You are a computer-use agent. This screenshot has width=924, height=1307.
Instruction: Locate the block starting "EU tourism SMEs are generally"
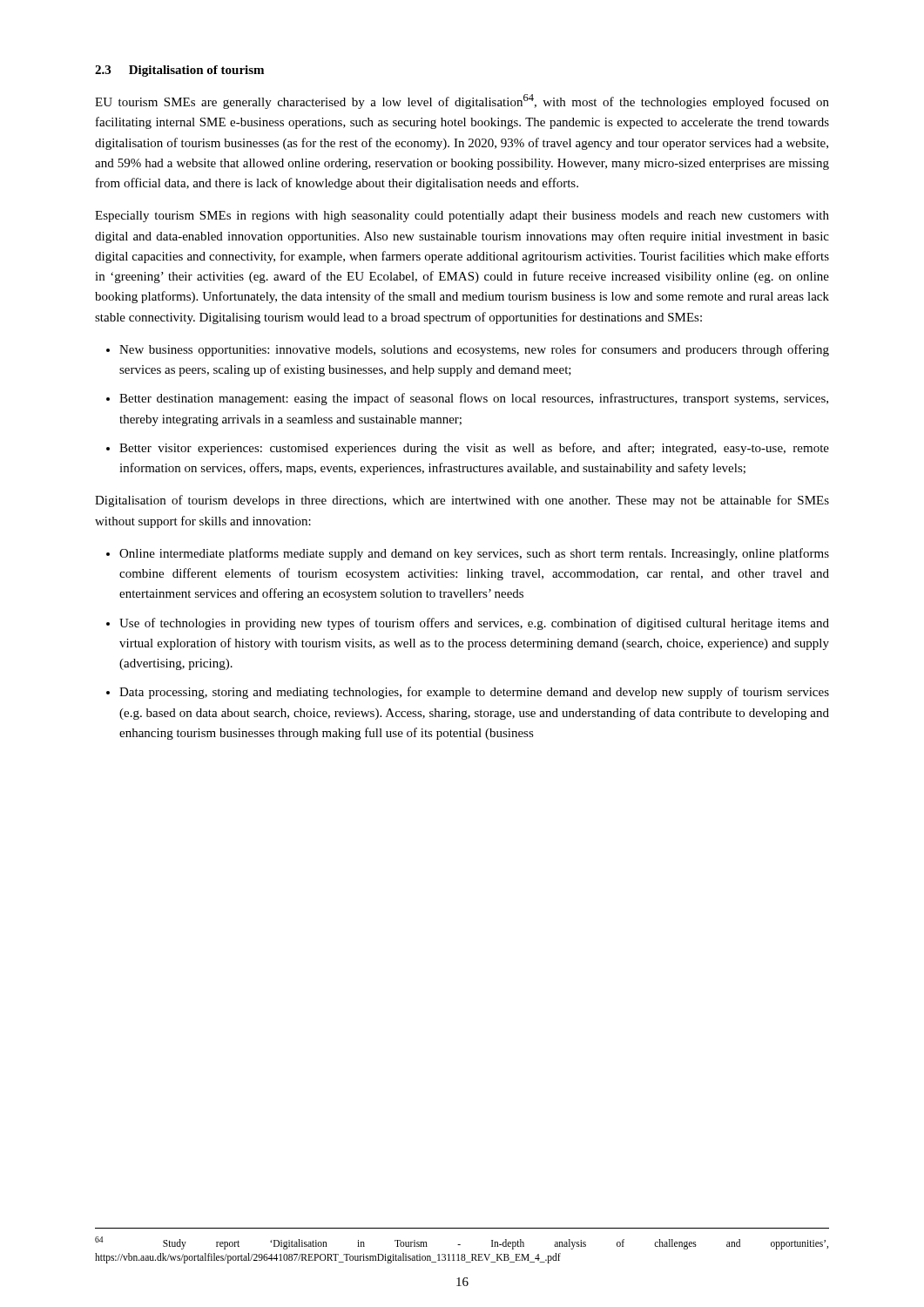pyautogui.click(x=462, y=142)
